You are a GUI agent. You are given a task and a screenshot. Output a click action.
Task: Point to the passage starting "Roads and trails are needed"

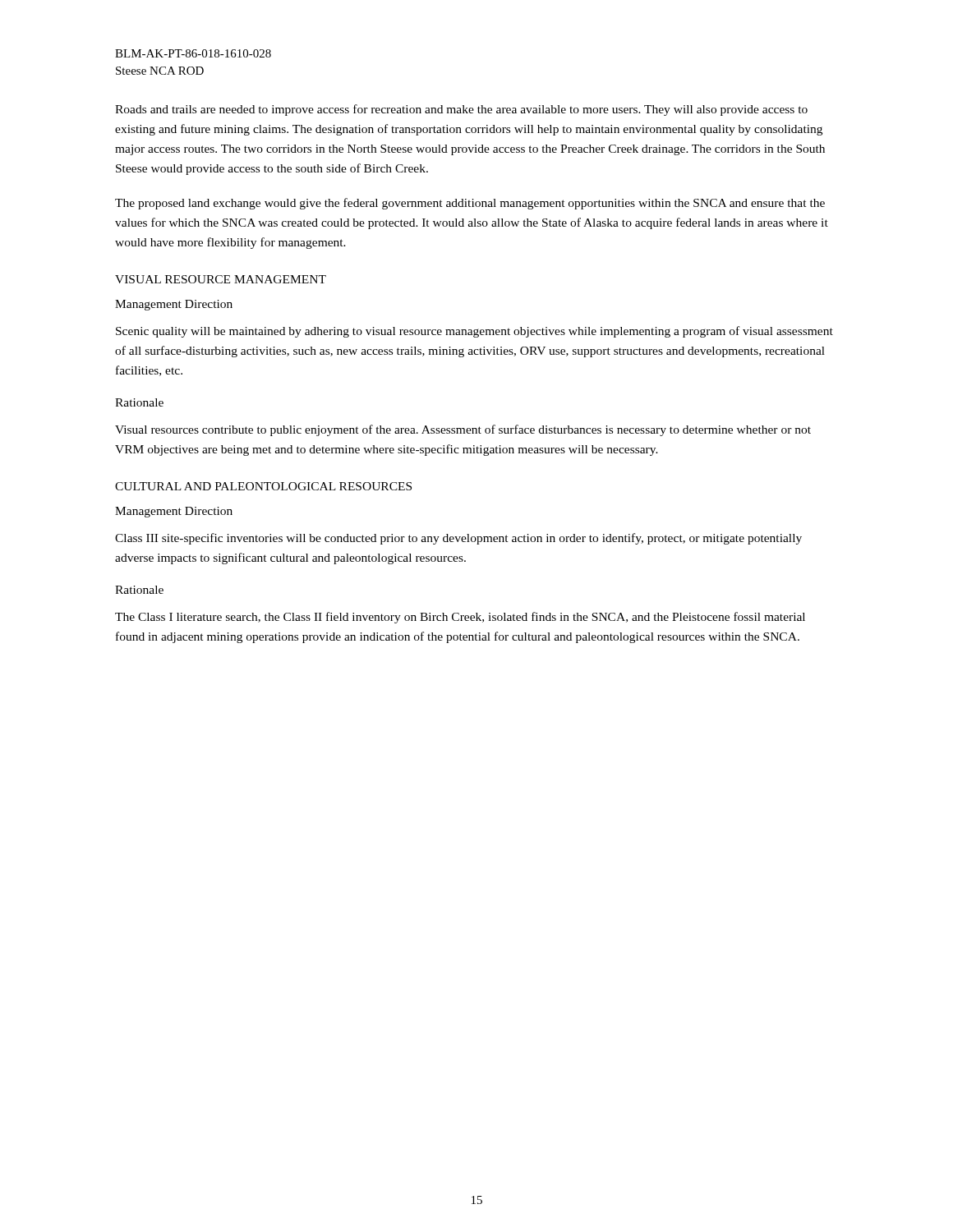470,138
